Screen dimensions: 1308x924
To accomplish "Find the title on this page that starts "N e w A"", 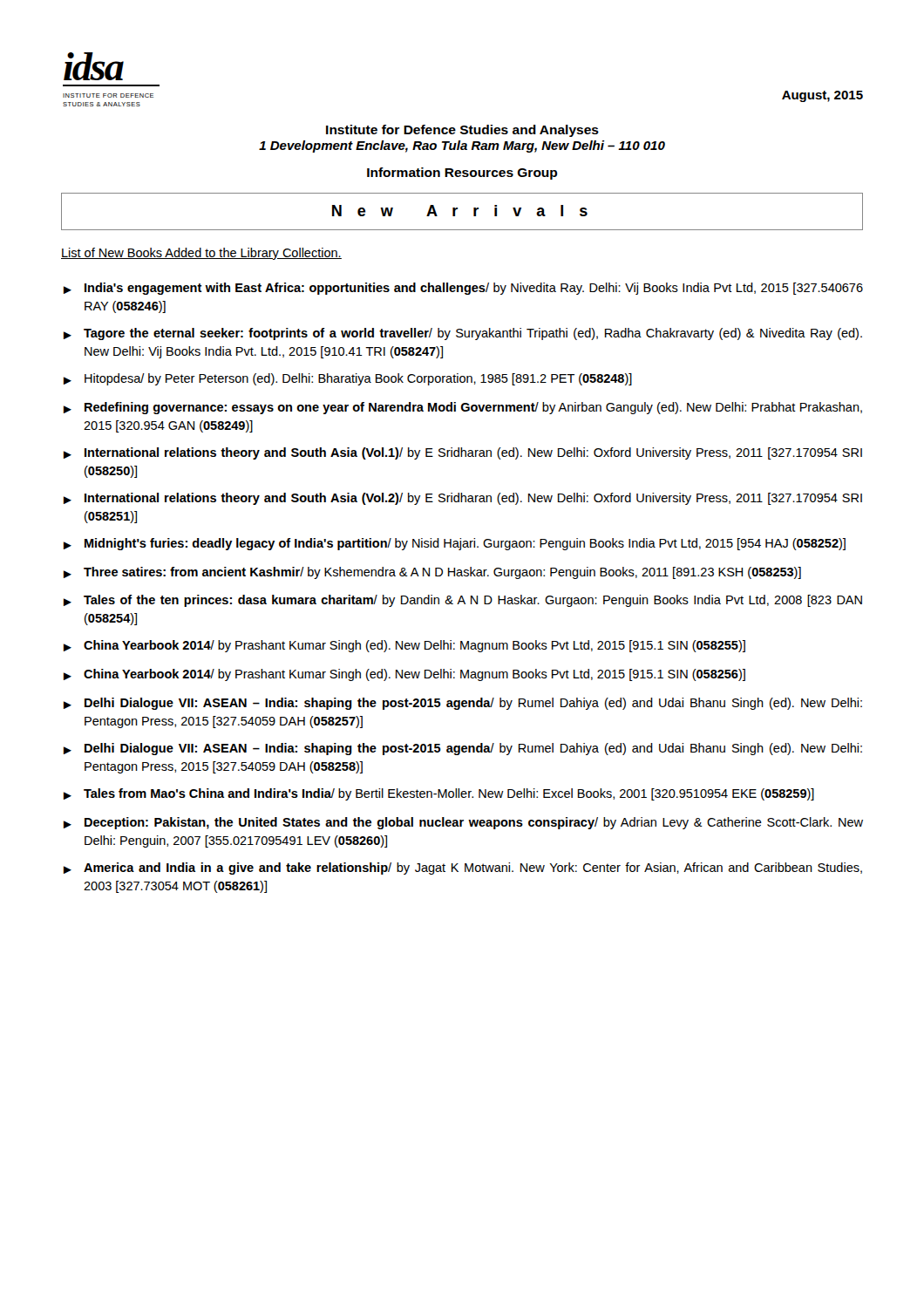I will (x=462, y=211).
